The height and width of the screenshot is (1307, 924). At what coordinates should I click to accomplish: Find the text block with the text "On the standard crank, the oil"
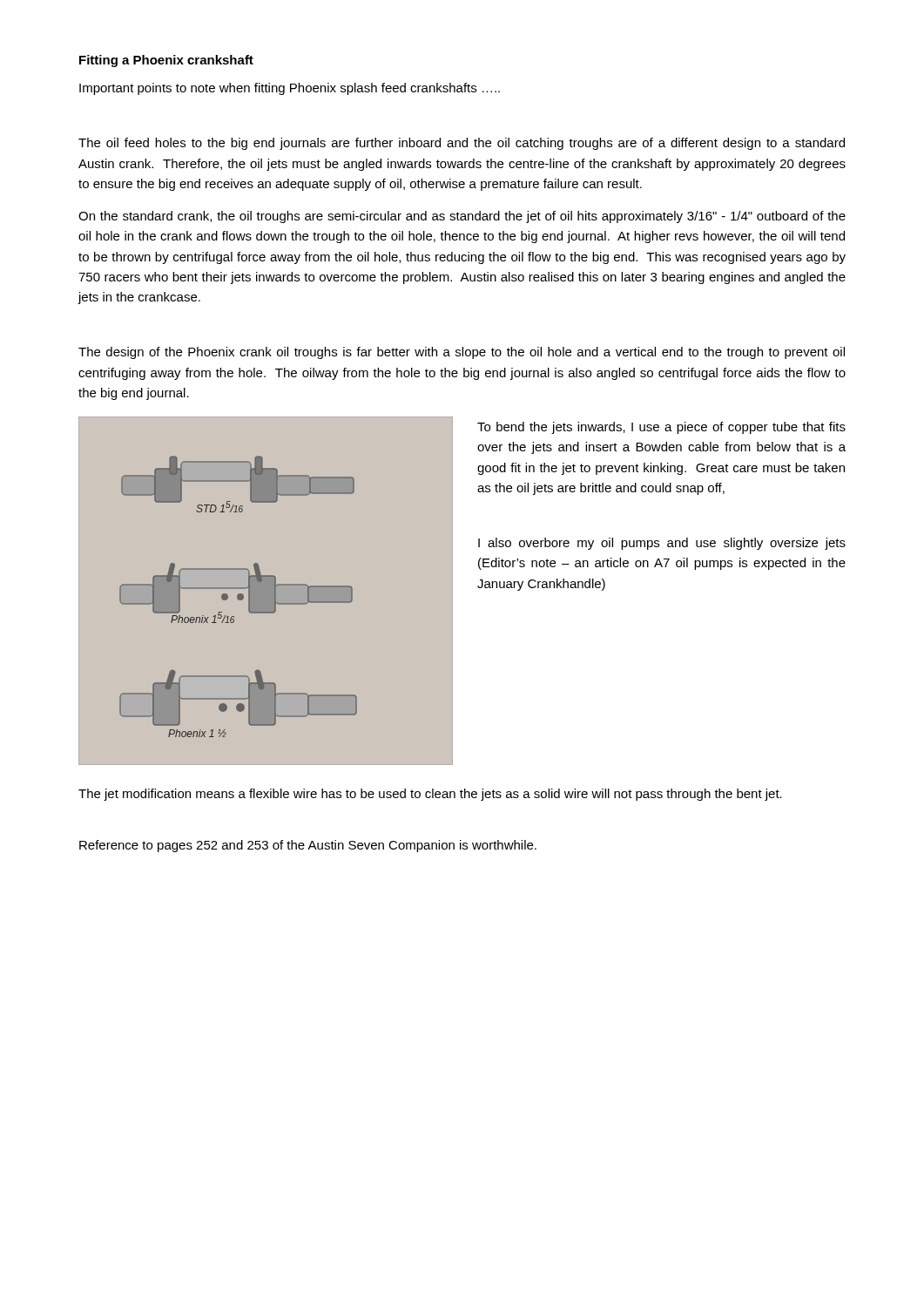click(462, 256)
